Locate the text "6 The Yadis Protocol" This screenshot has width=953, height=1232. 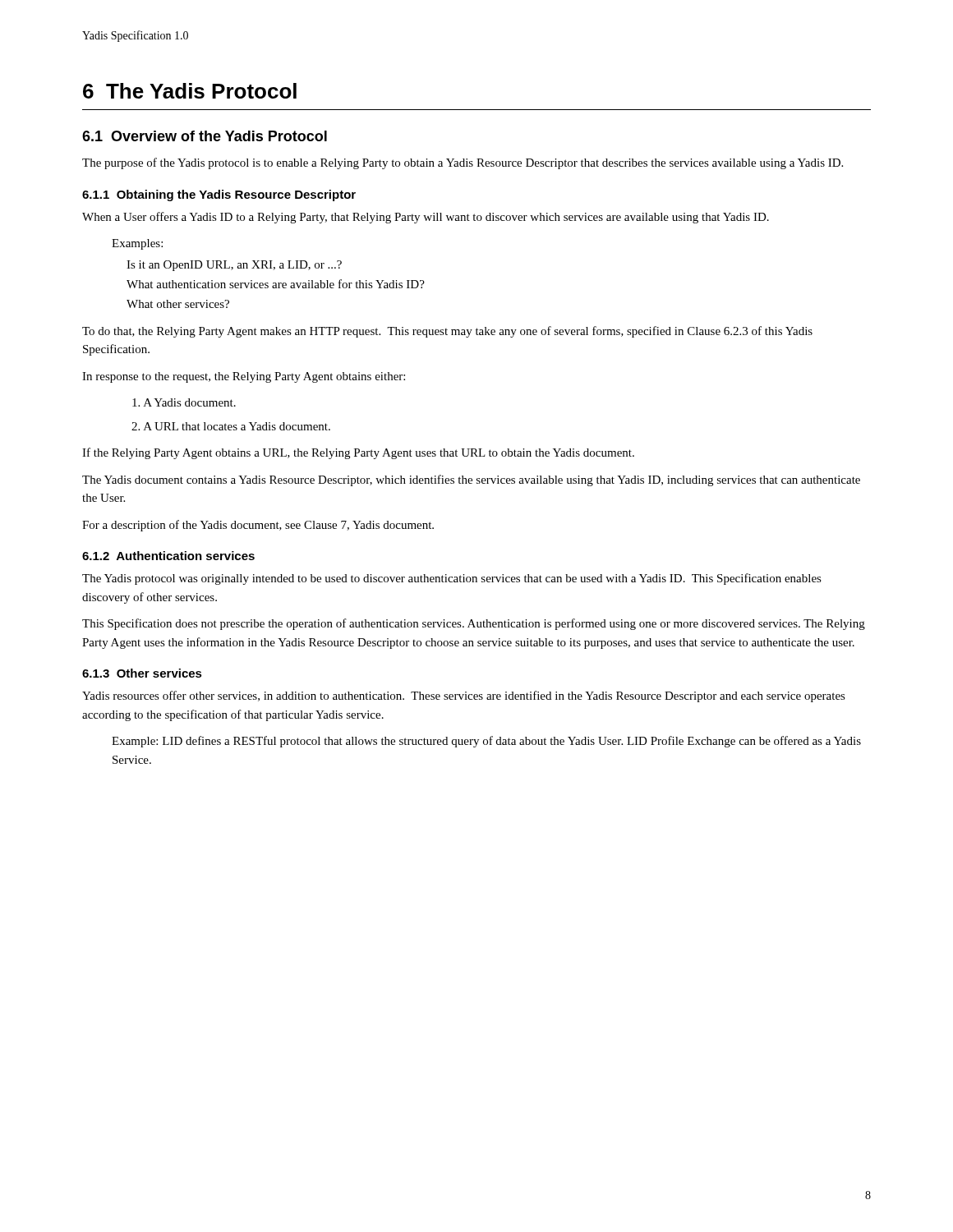[190, 91]
